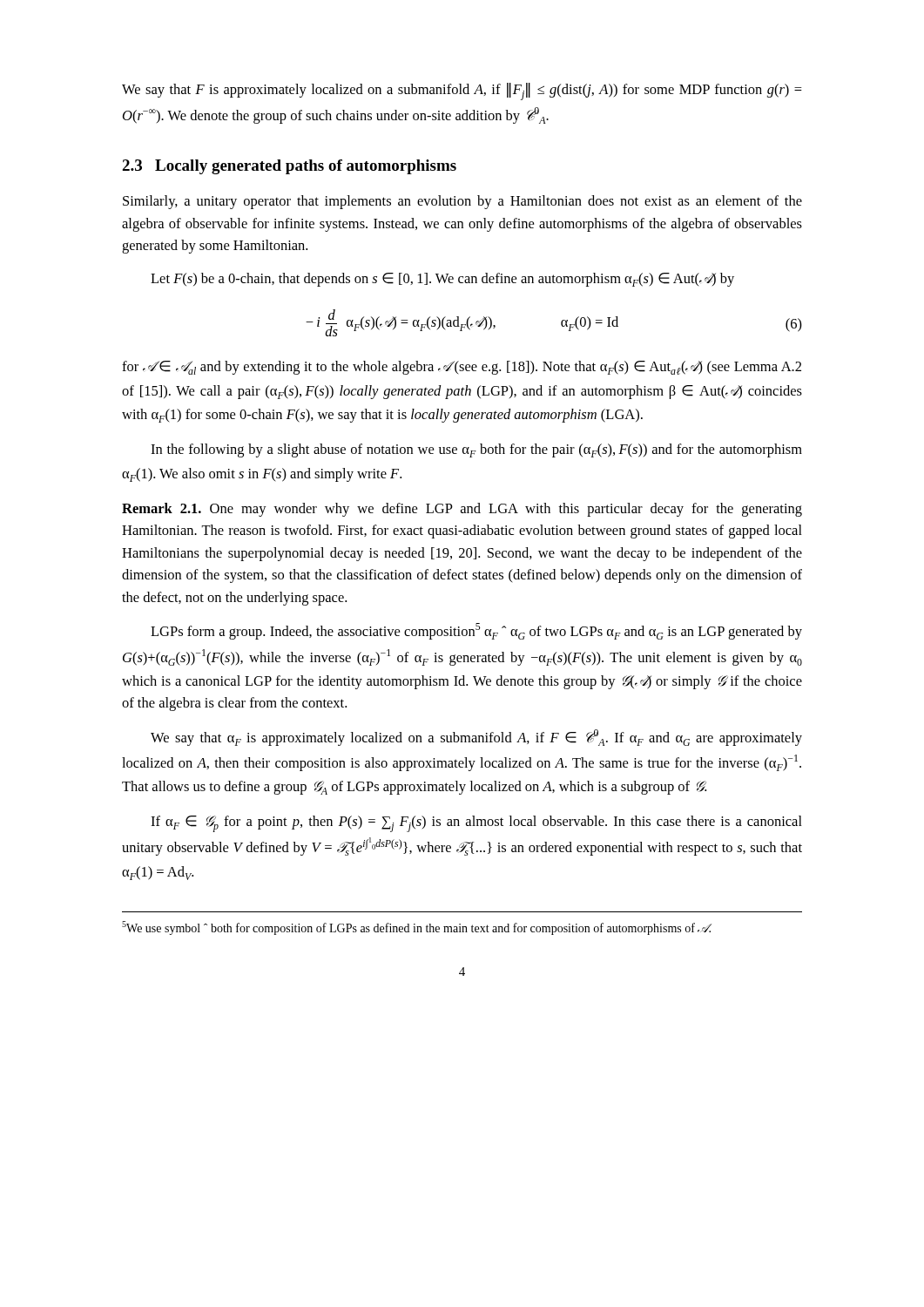The width and height of the screenshot is (924, 1307).
Task: Find the passage starting "LGPs form a group. Indeed,"
Action: tap(462, 666)
